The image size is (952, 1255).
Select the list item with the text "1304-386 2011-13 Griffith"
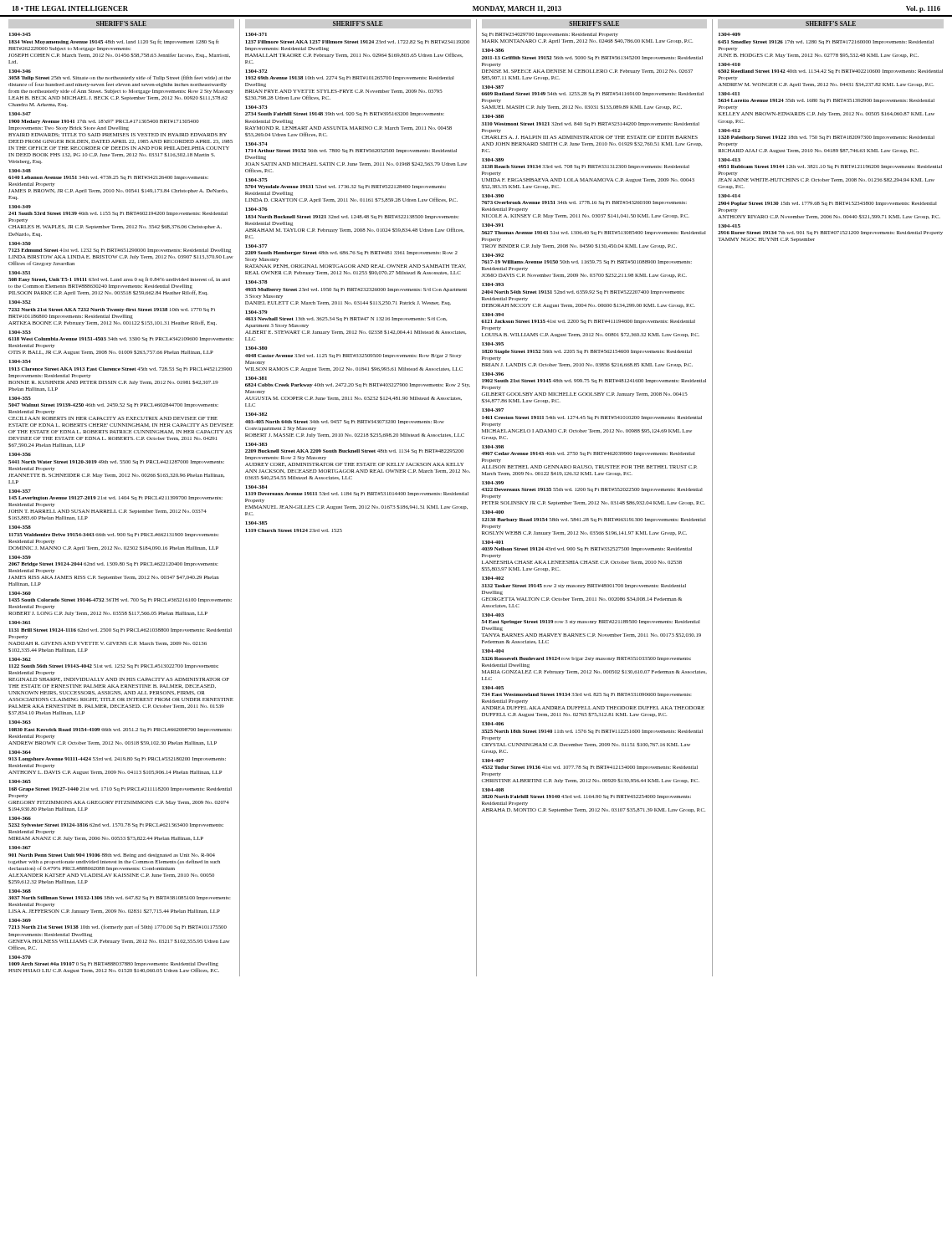(x=594, y=64)
